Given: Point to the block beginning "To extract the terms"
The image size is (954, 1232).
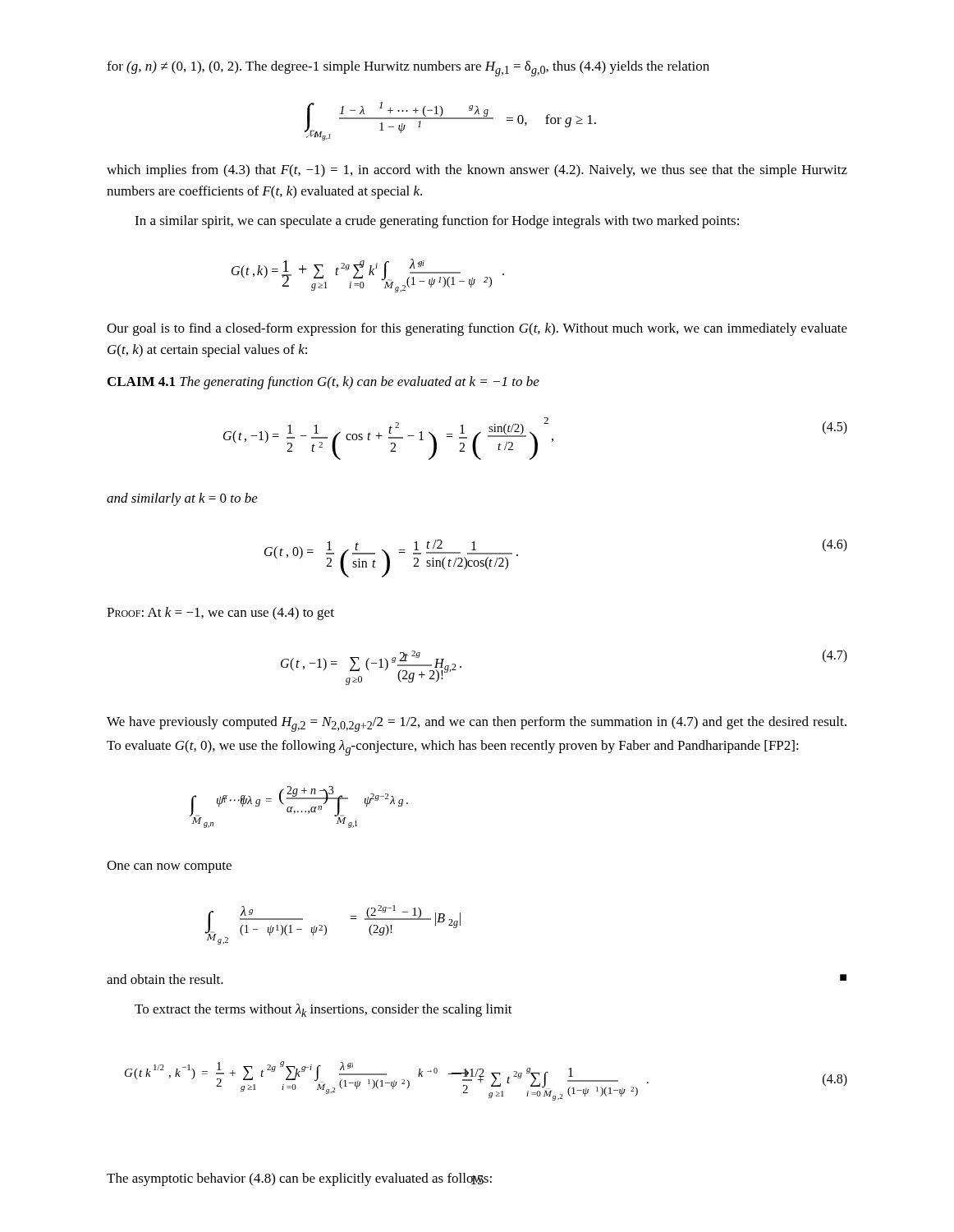Looking at the screenshot, I should coord(477,1011).
